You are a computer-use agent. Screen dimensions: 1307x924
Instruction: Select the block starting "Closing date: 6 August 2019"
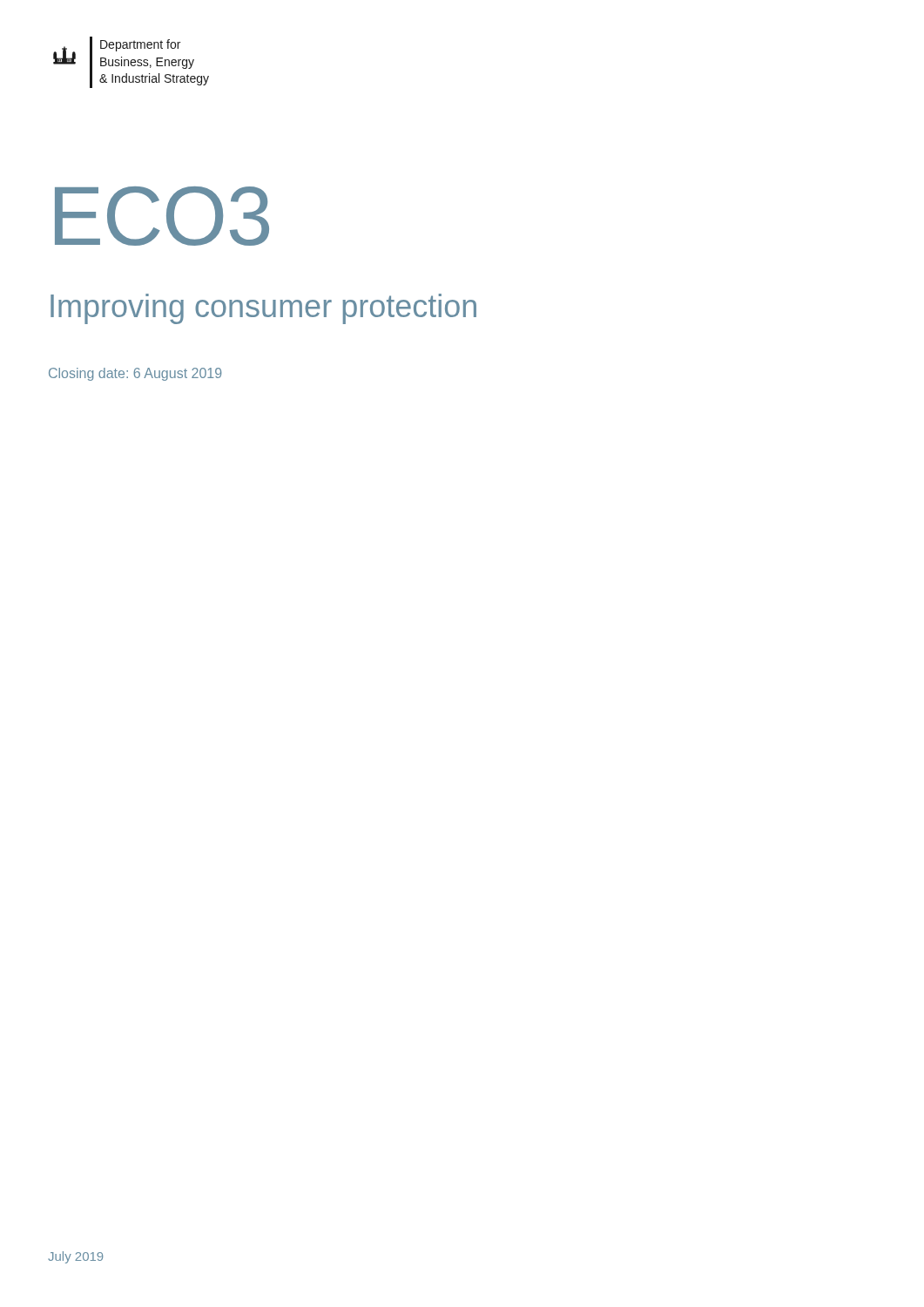tap(135, 373)
